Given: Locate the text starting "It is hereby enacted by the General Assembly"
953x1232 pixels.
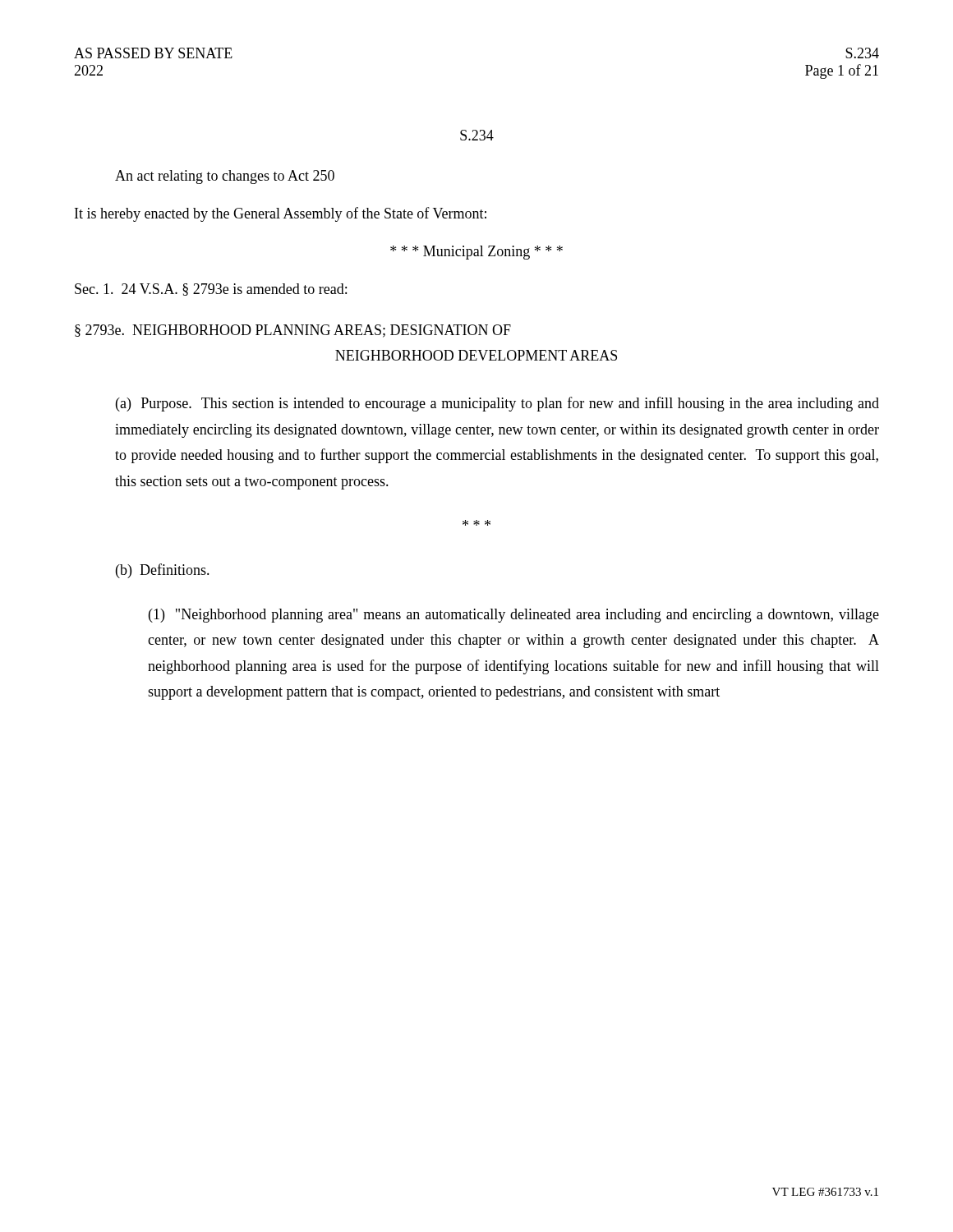Looking at the screenshot, I should [281, 214].
